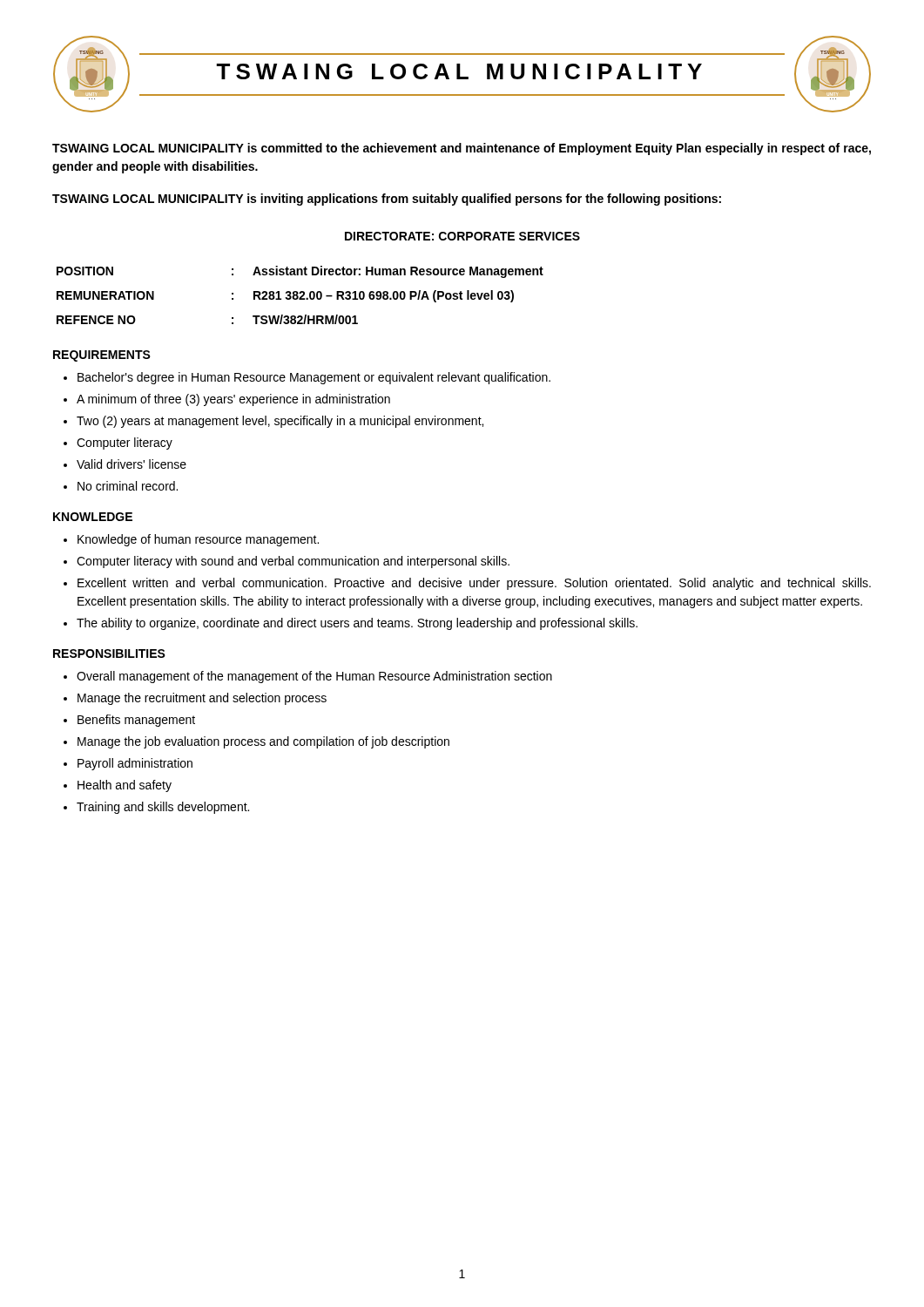The height and width of the screenshot is (1307, 924).
Task: Find the block starting "Manage the job evaluation"
Action: [x=263, y=742]
